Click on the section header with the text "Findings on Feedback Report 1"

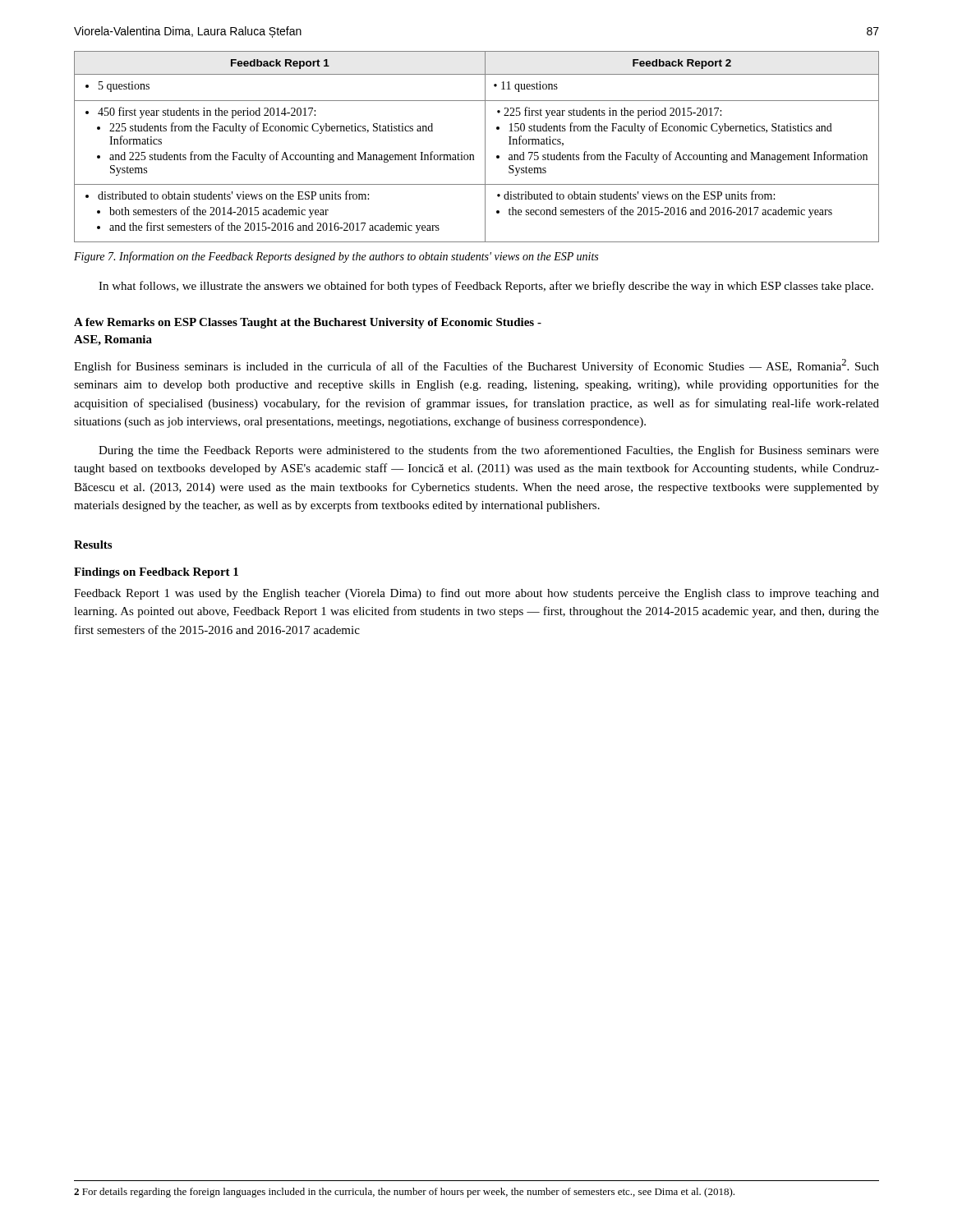[x=156, y=571]
